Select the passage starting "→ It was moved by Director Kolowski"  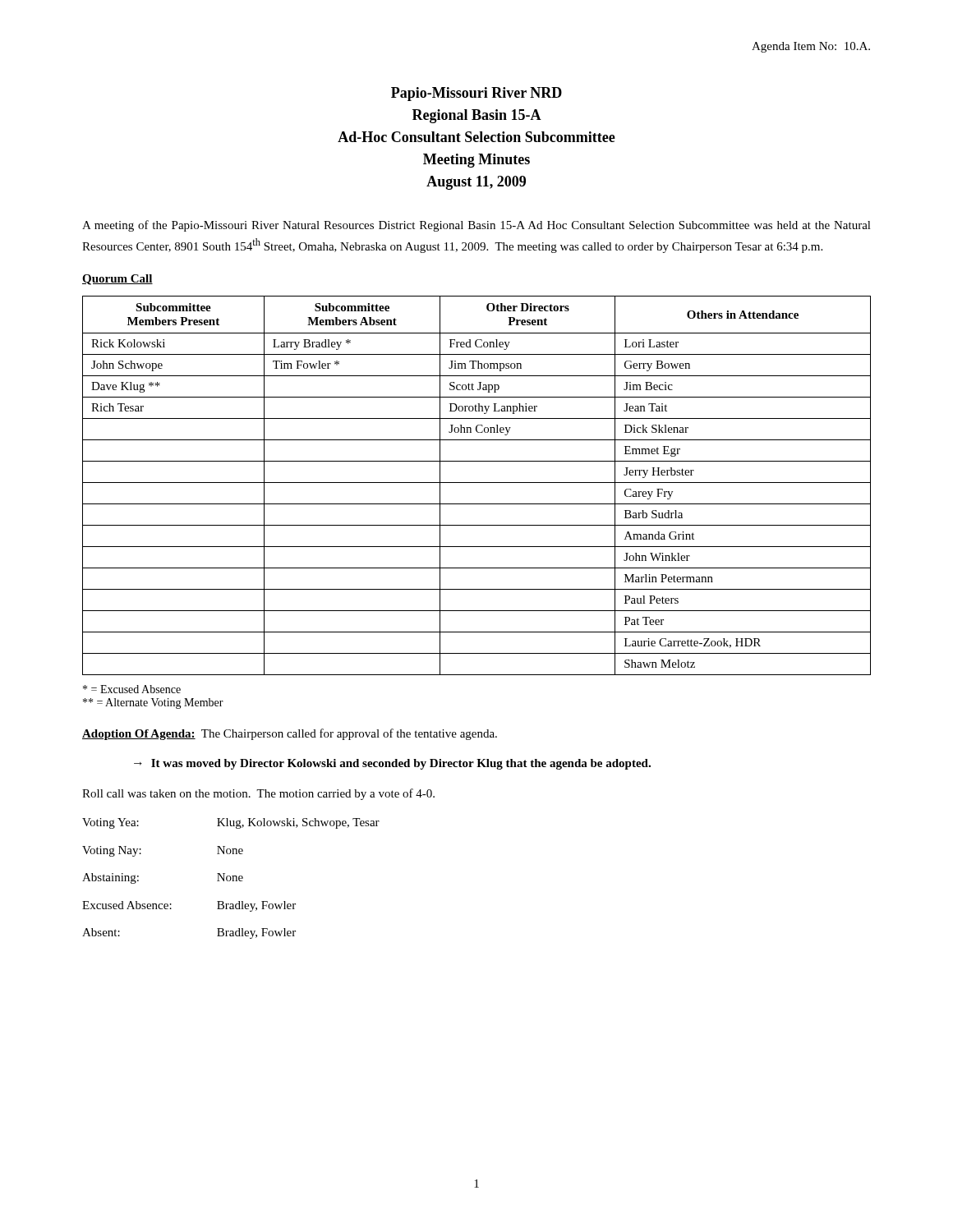[x=391, y=762]
